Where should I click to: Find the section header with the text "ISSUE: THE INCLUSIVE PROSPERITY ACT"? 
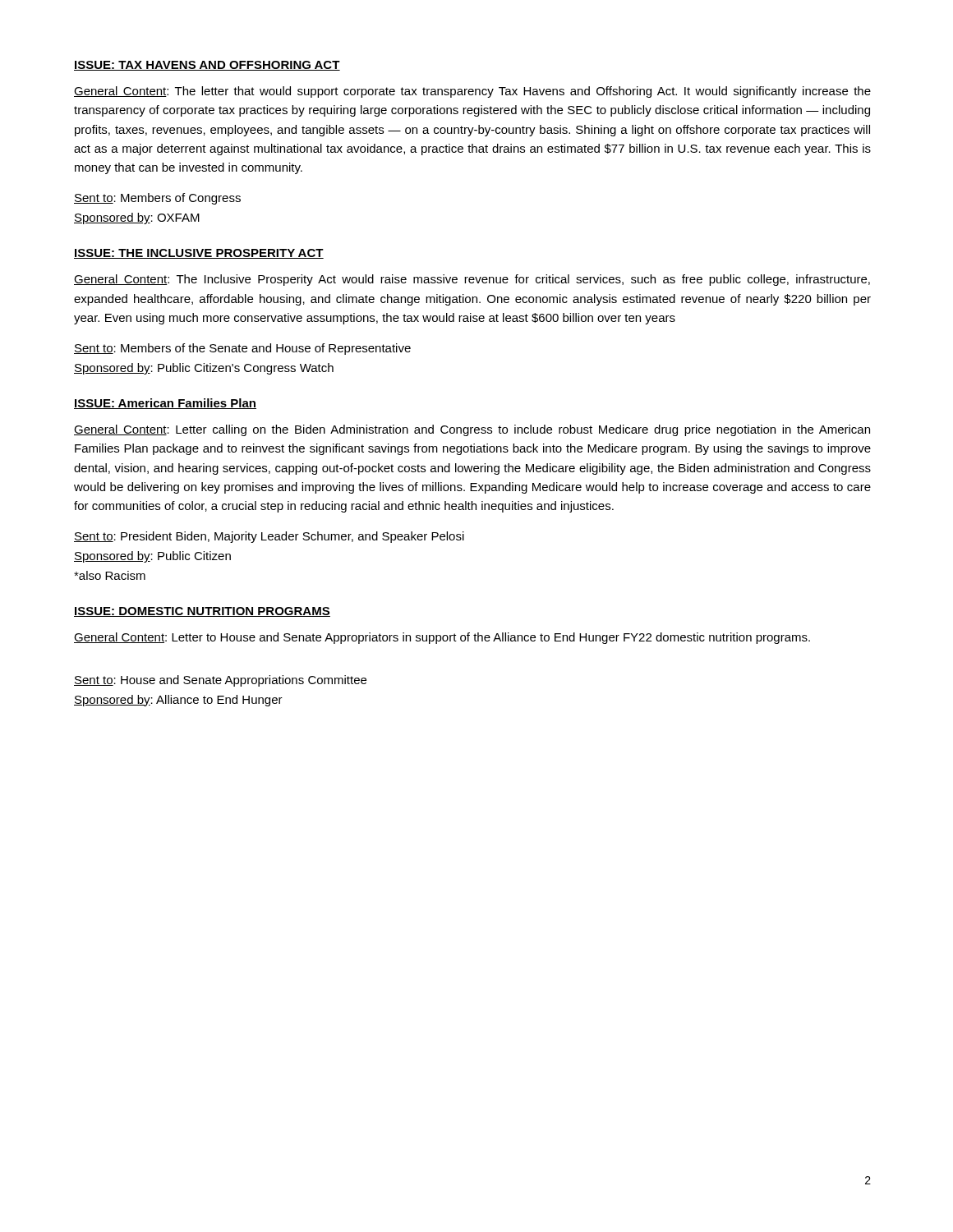tap(199, 253)
